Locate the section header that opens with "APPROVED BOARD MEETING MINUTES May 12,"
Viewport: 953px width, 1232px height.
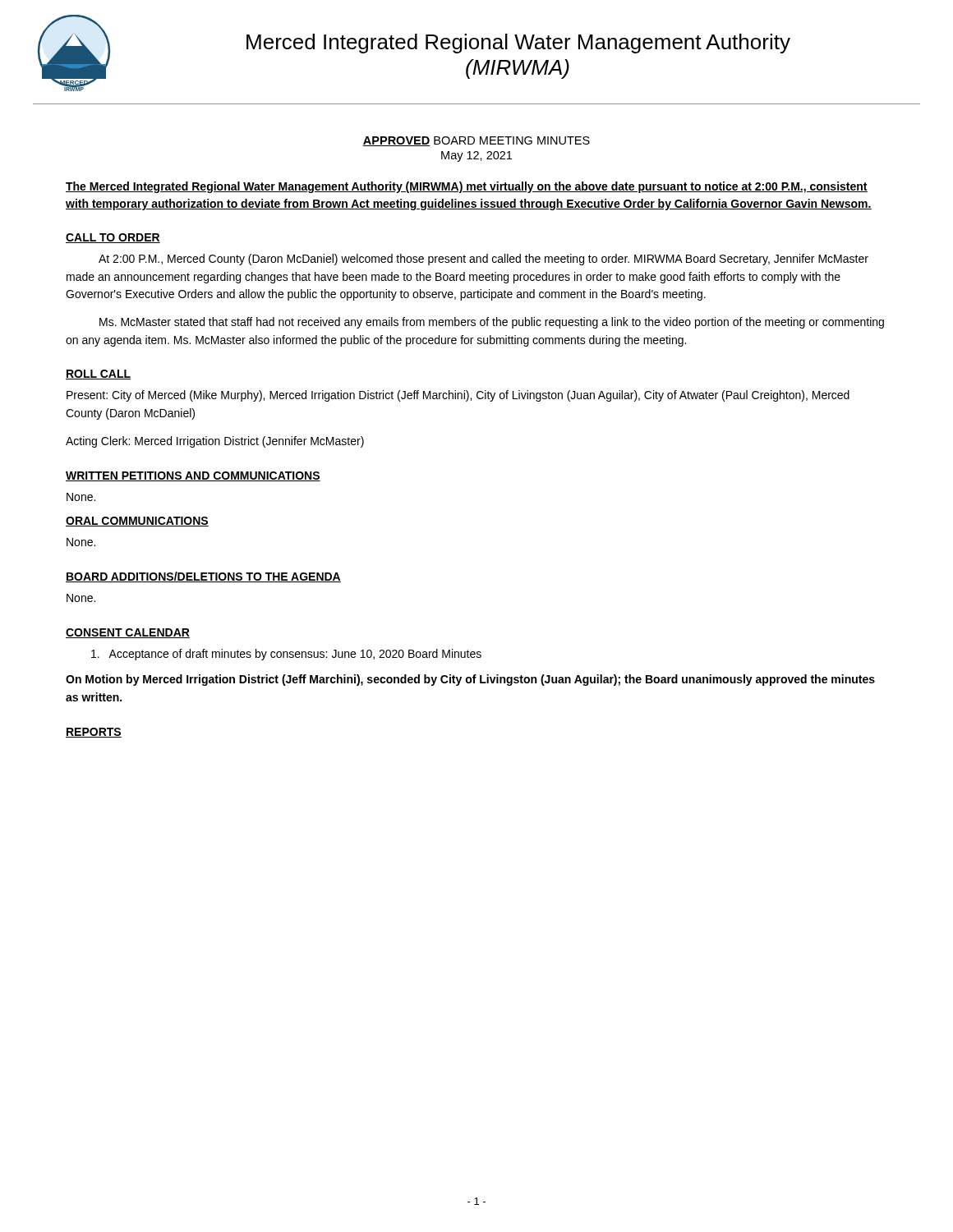[x=476, y=148]
